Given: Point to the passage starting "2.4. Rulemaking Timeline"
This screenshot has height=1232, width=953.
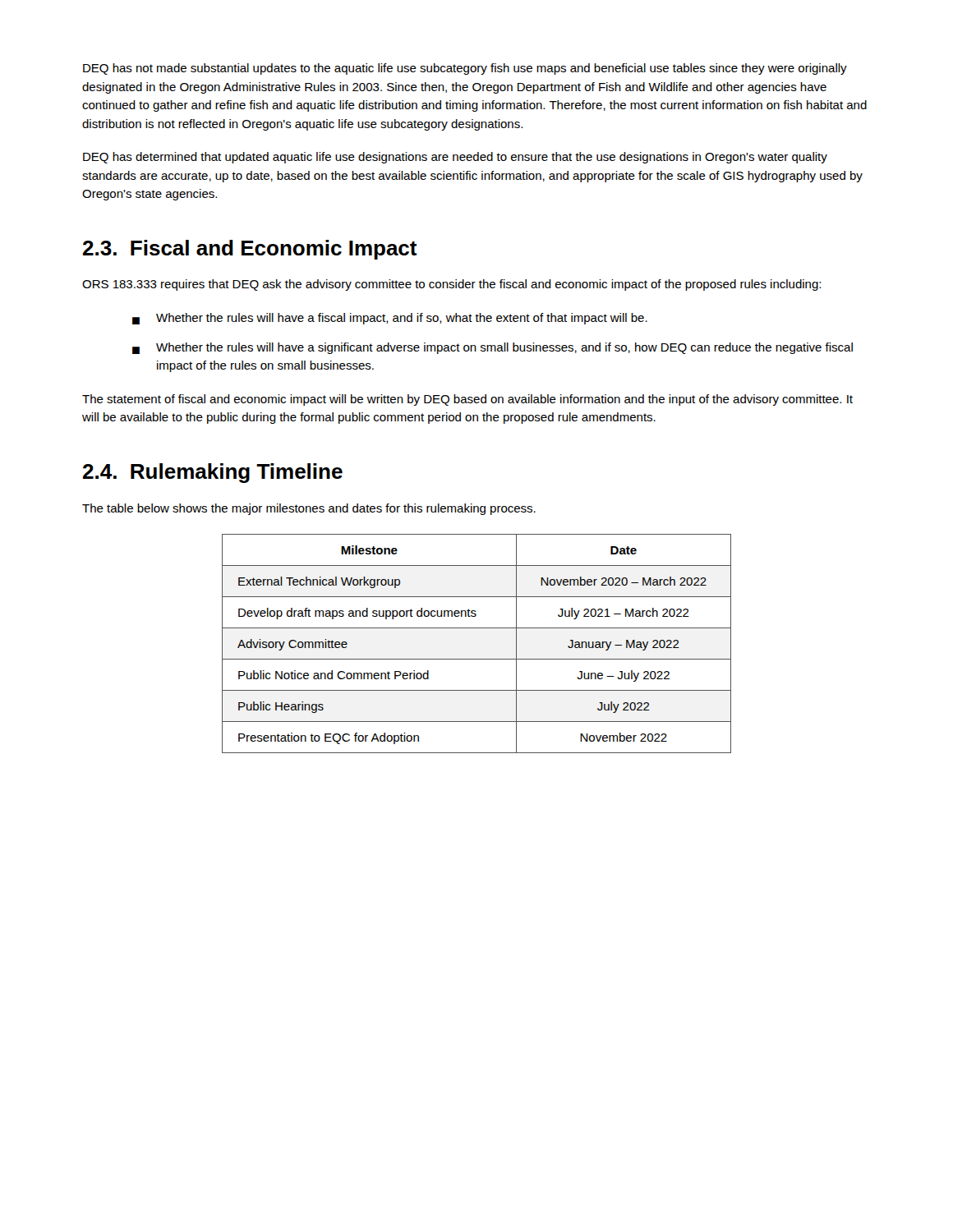Looking at the screenshot, I should pos(213,471).
